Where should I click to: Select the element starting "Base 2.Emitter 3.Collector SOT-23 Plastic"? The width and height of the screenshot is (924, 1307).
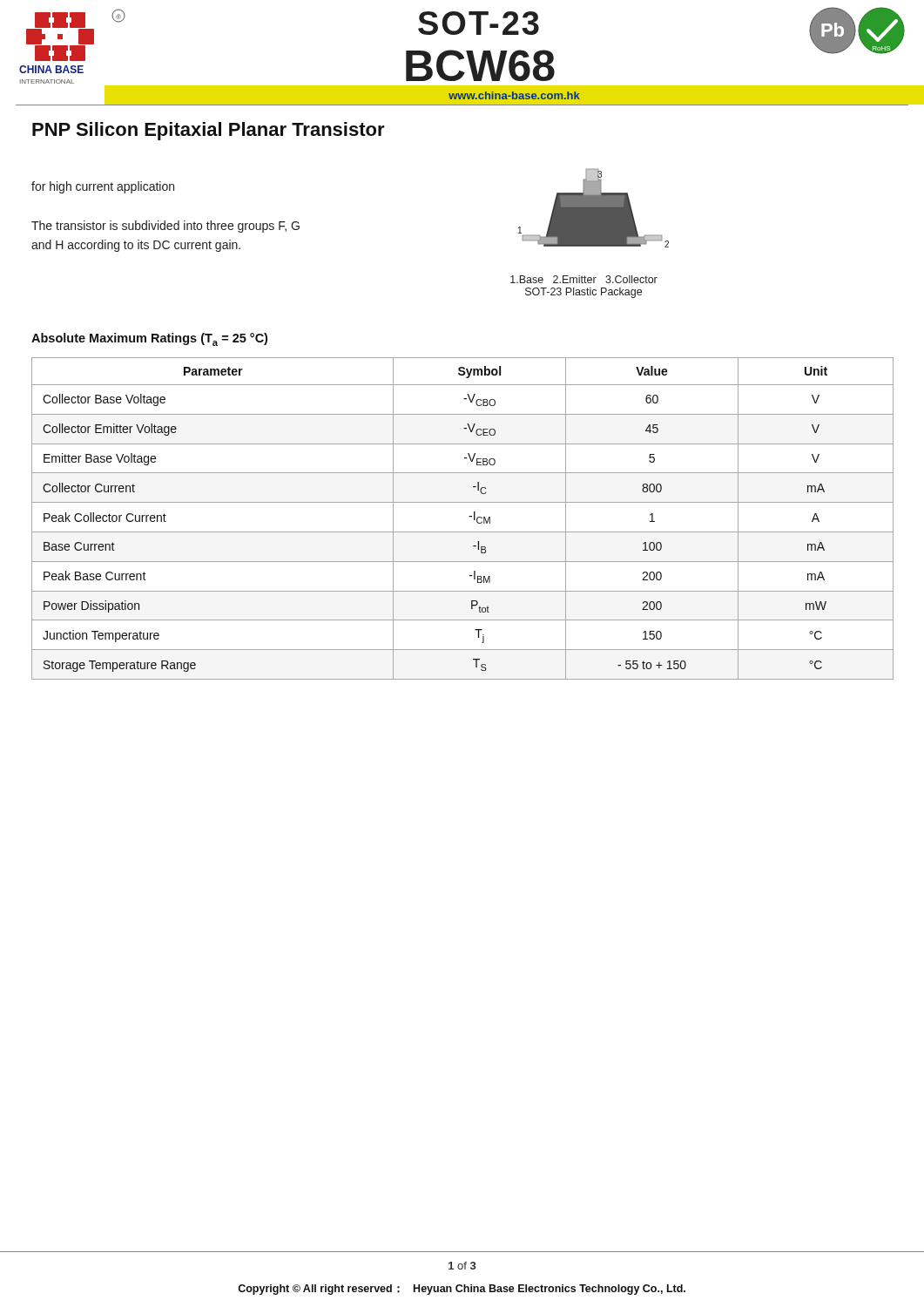584,286
